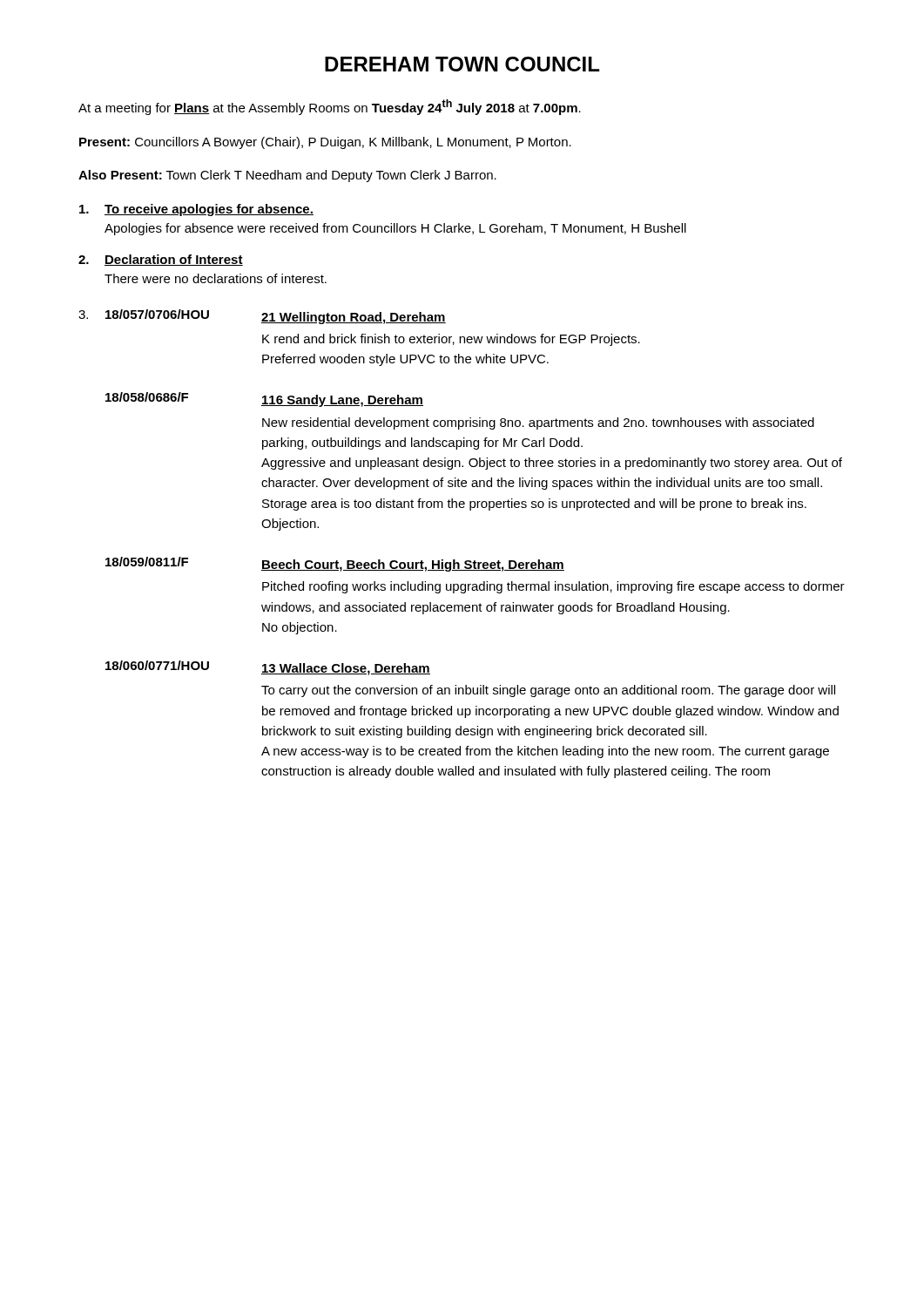Navigate to the text starting "At a meeting for Plans at the"
Image resolution: width=924 pixels, height=1307 pixels.
pyautogui.click(x=330, y=106)
